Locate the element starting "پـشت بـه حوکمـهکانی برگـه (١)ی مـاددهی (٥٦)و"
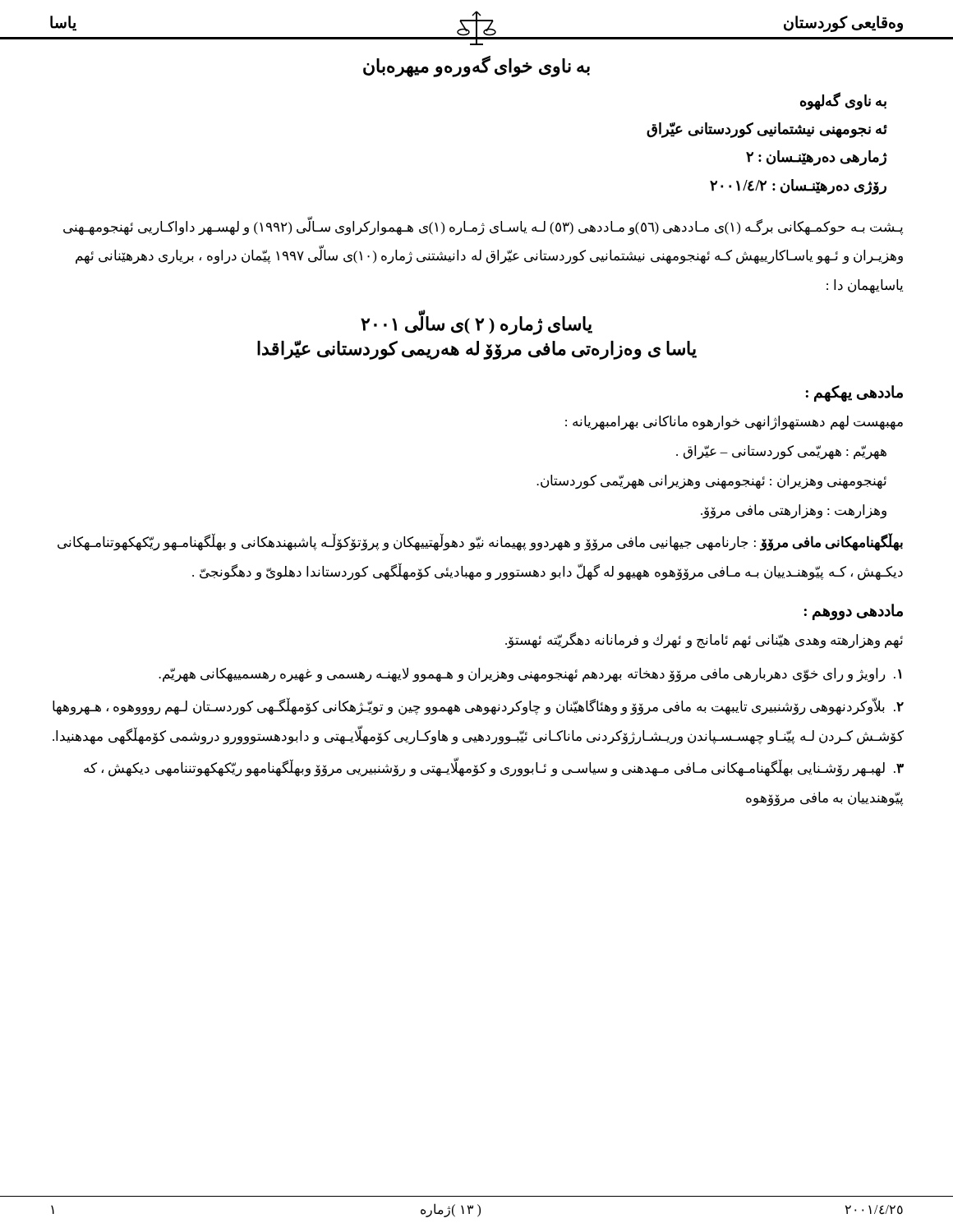This screenshot has height=1232, width=953. click(x=483, y=256)
